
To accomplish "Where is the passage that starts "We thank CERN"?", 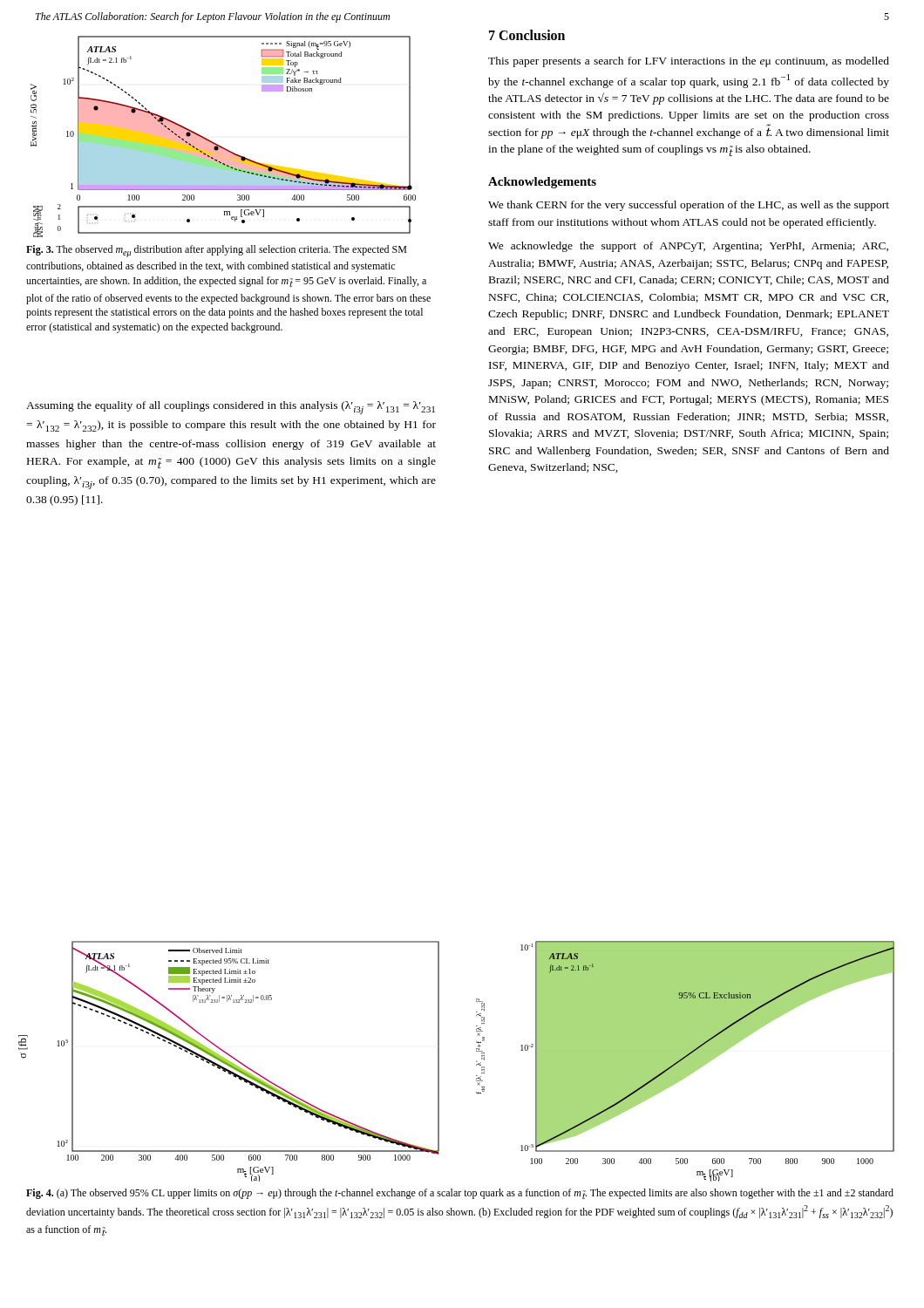I will 689,336.
